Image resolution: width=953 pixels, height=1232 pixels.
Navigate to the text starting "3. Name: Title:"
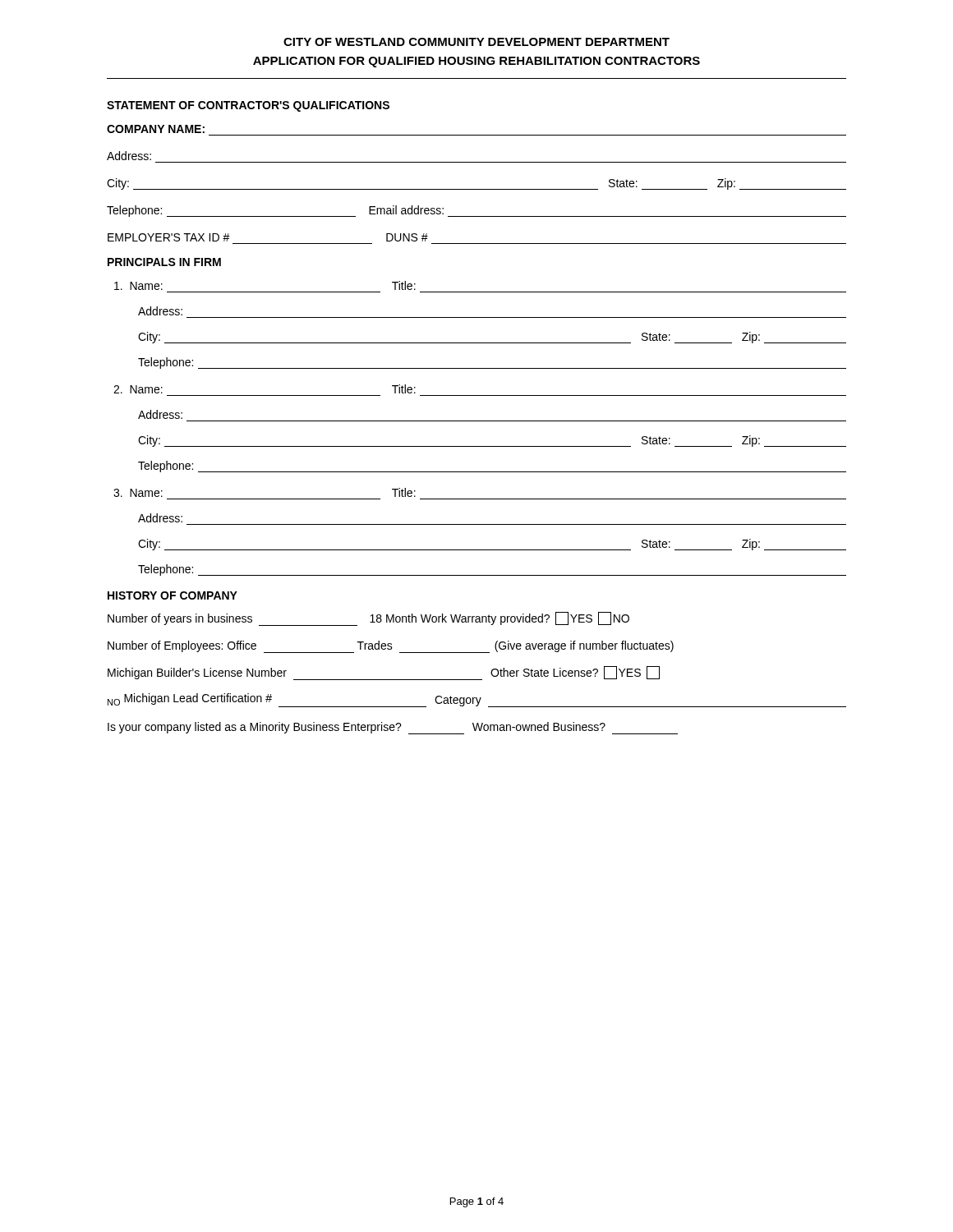point(476,492)
